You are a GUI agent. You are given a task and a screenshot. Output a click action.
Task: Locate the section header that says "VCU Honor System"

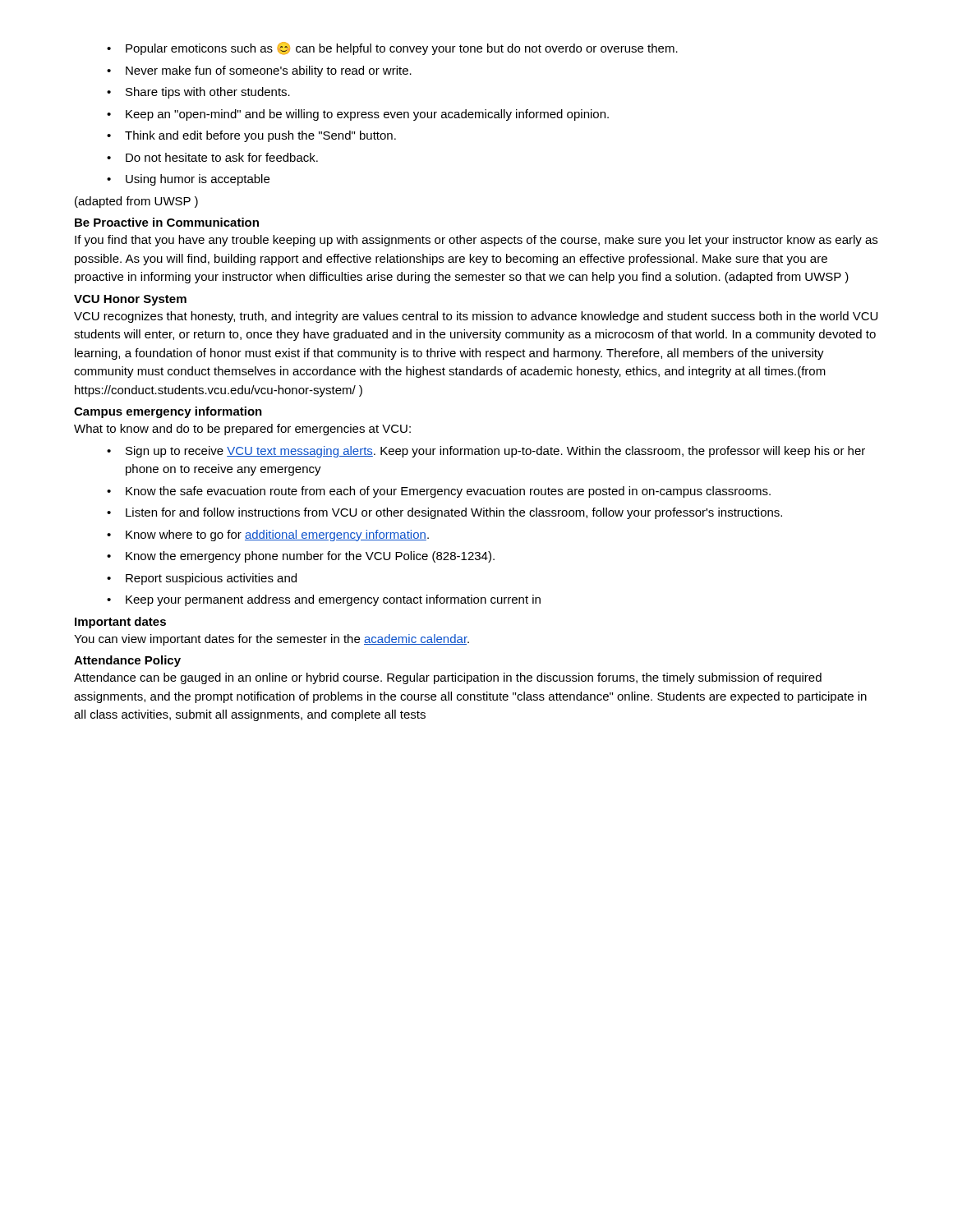coord(130,298)
